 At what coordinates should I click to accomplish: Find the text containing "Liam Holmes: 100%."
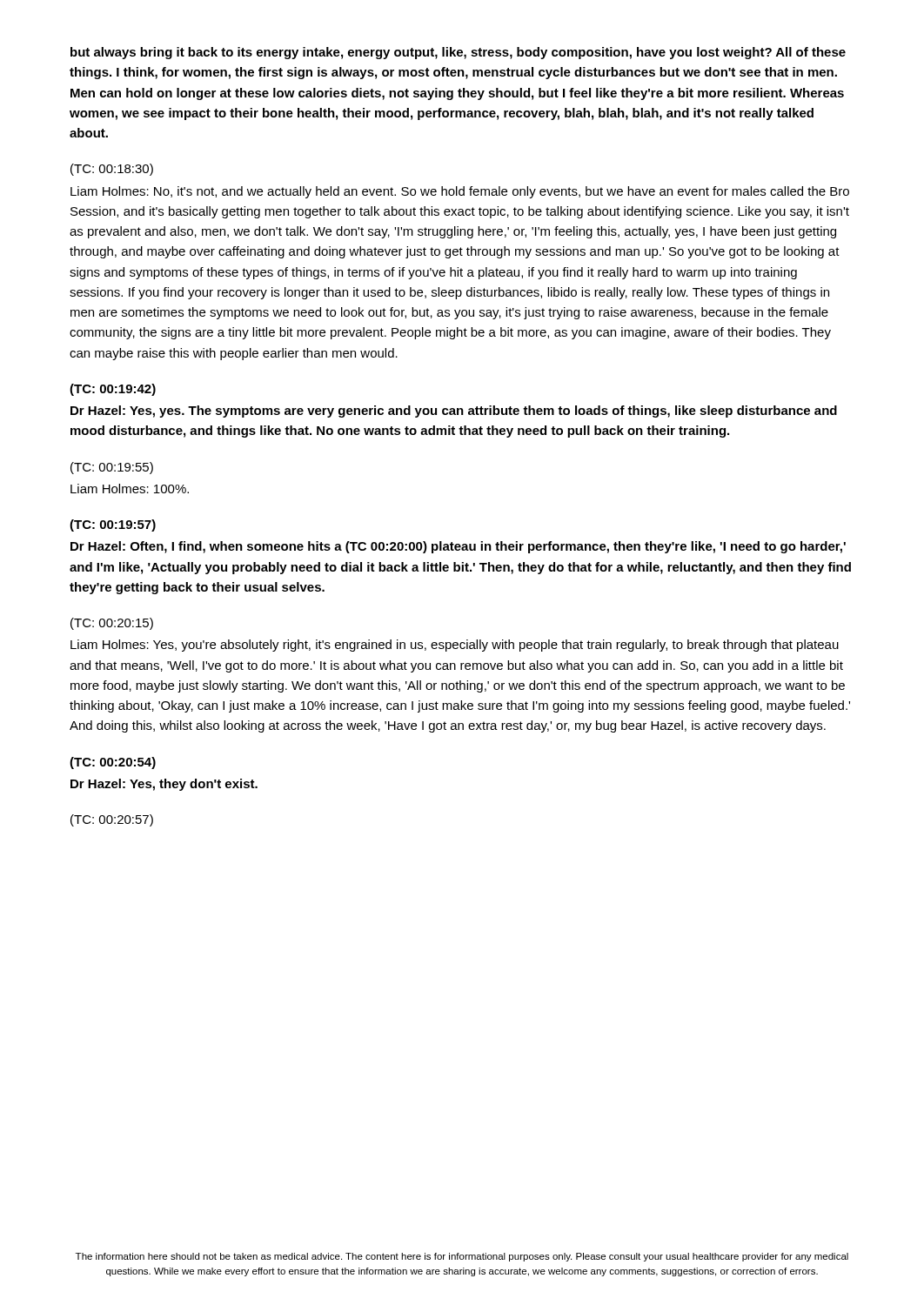coord(130,488)
